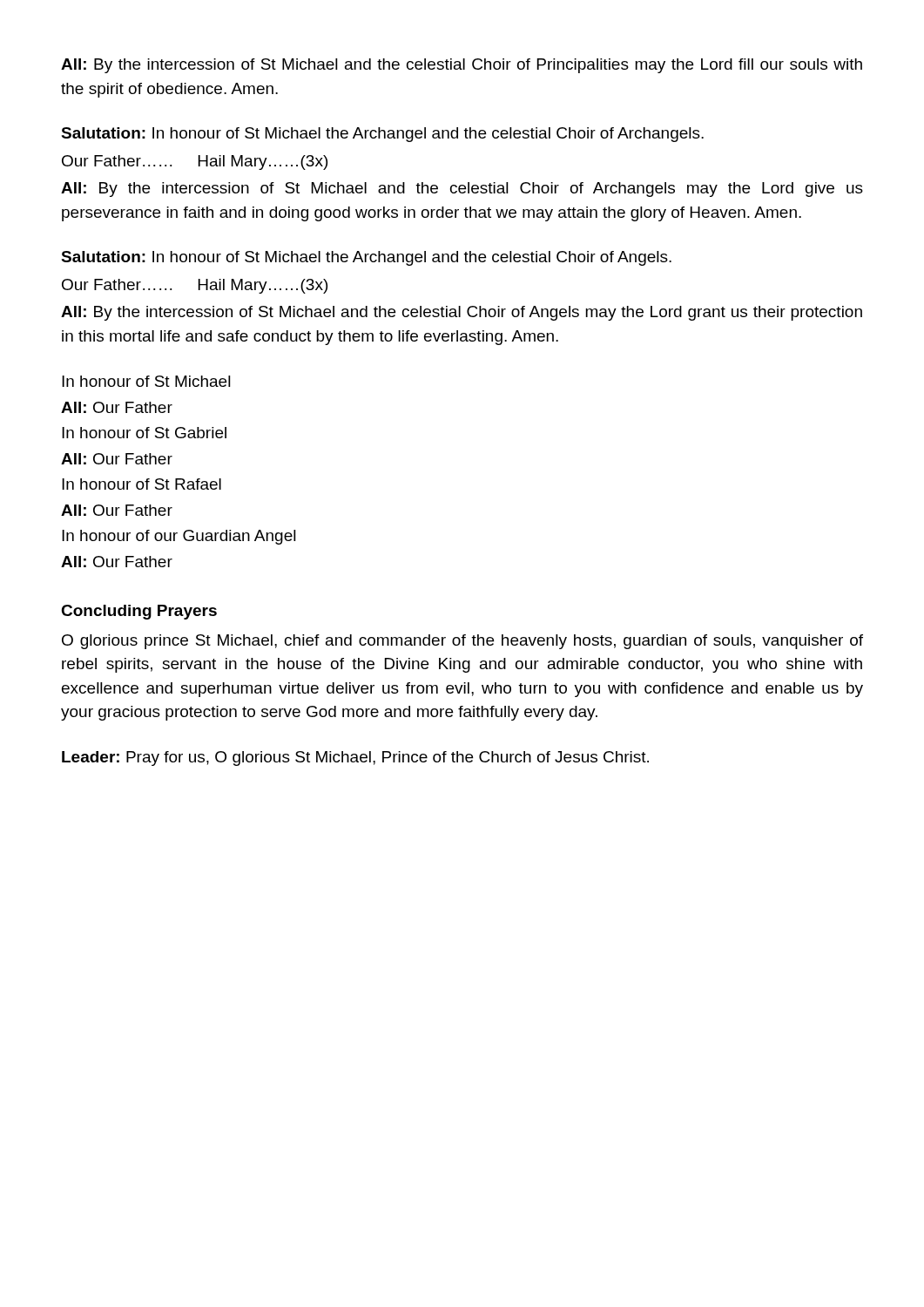This screenshot has width=924, height=1307.
Task: Point to the text block starting "In honour of St Gabriel"
Action: tap(144, 433)
